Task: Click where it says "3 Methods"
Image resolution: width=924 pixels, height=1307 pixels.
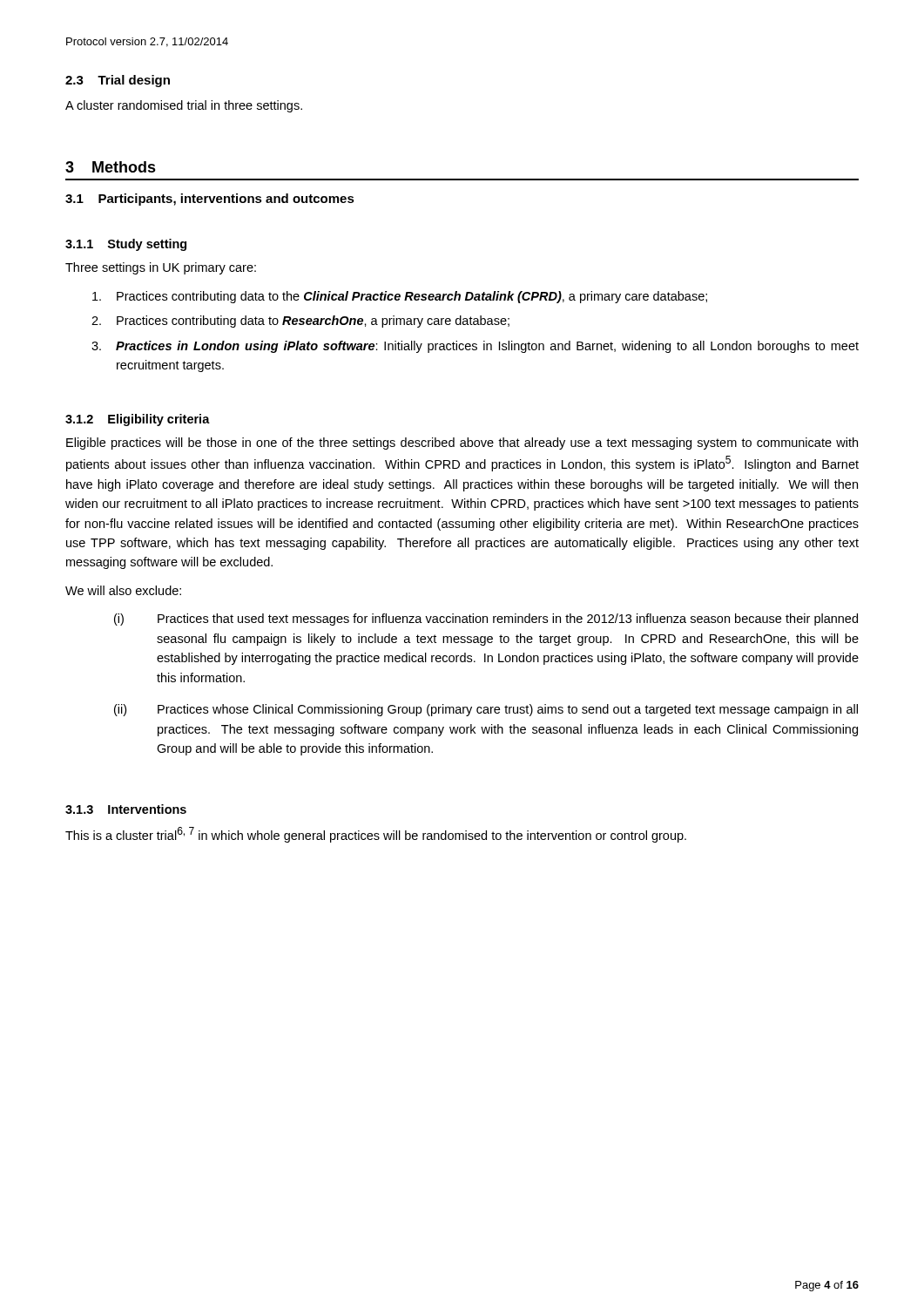Action: (x=111, y=168)
